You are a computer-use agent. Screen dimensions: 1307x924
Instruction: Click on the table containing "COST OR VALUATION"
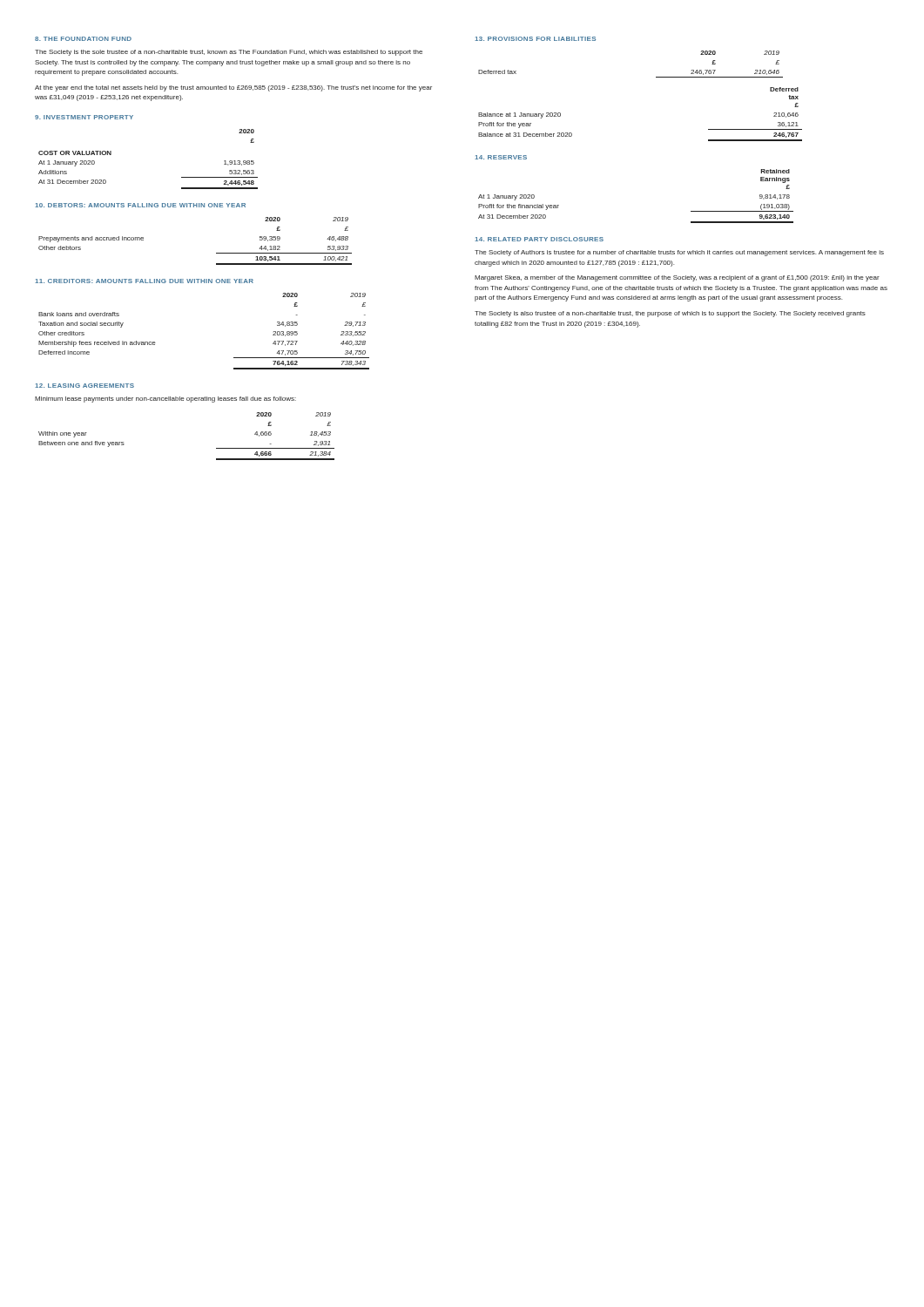point(240,158)
